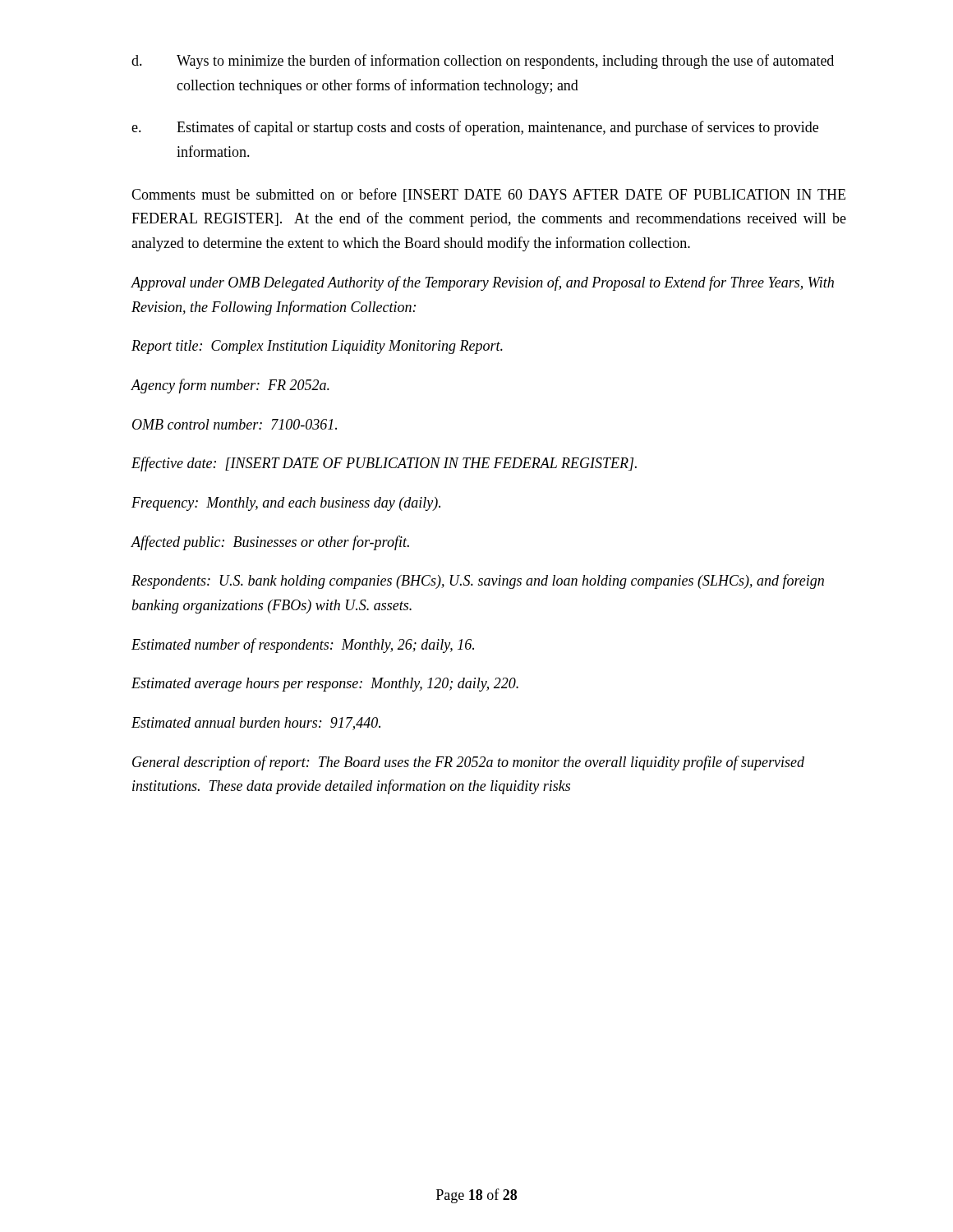Navigate to the passage starting "Estimated number of respondents: Monthly, 26; daily, 16."
953x1232 pixels.
click(x=303, y=645)
